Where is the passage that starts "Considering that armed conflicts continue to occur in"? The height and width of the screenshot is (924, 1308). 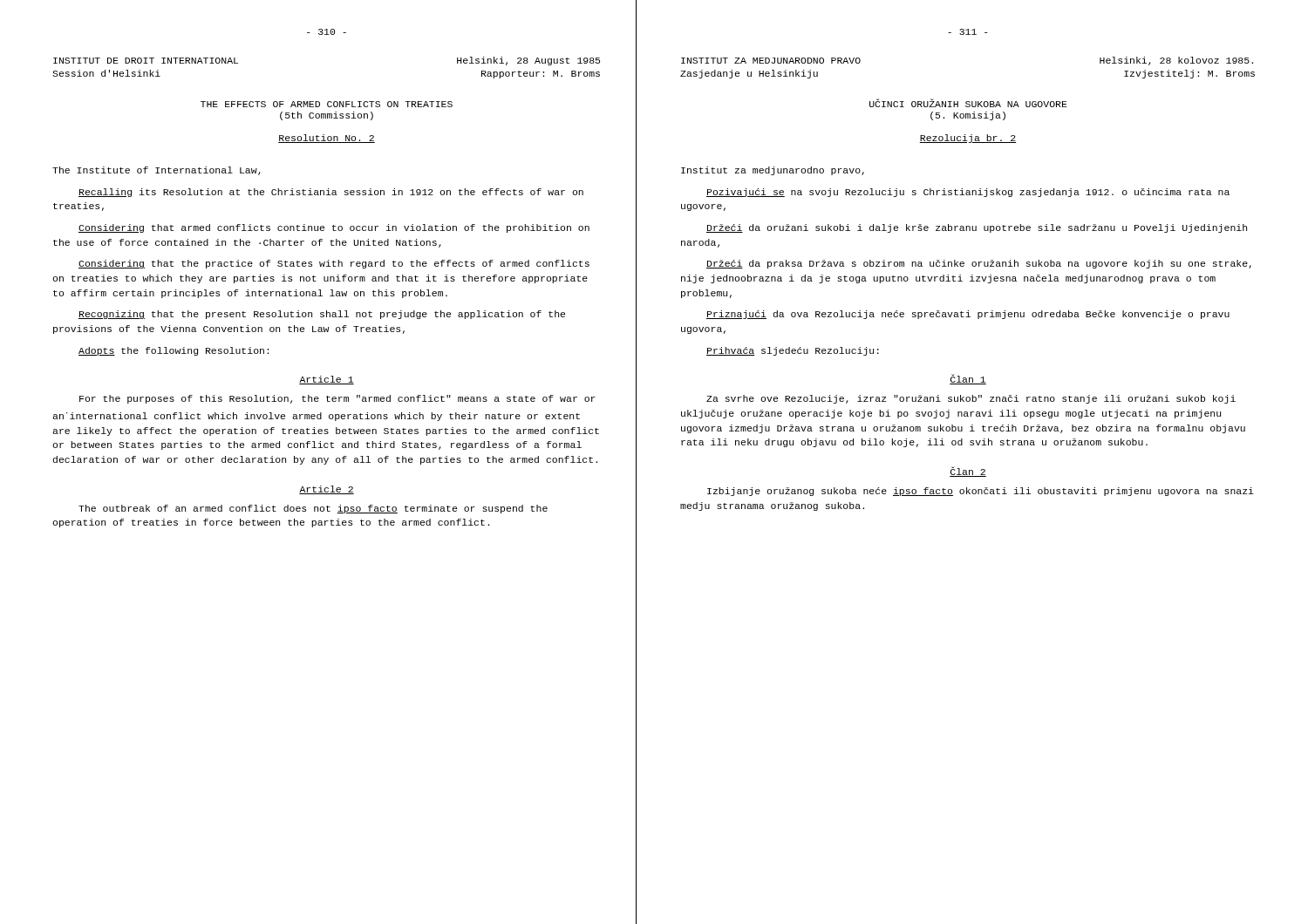[x=321, y=235]
